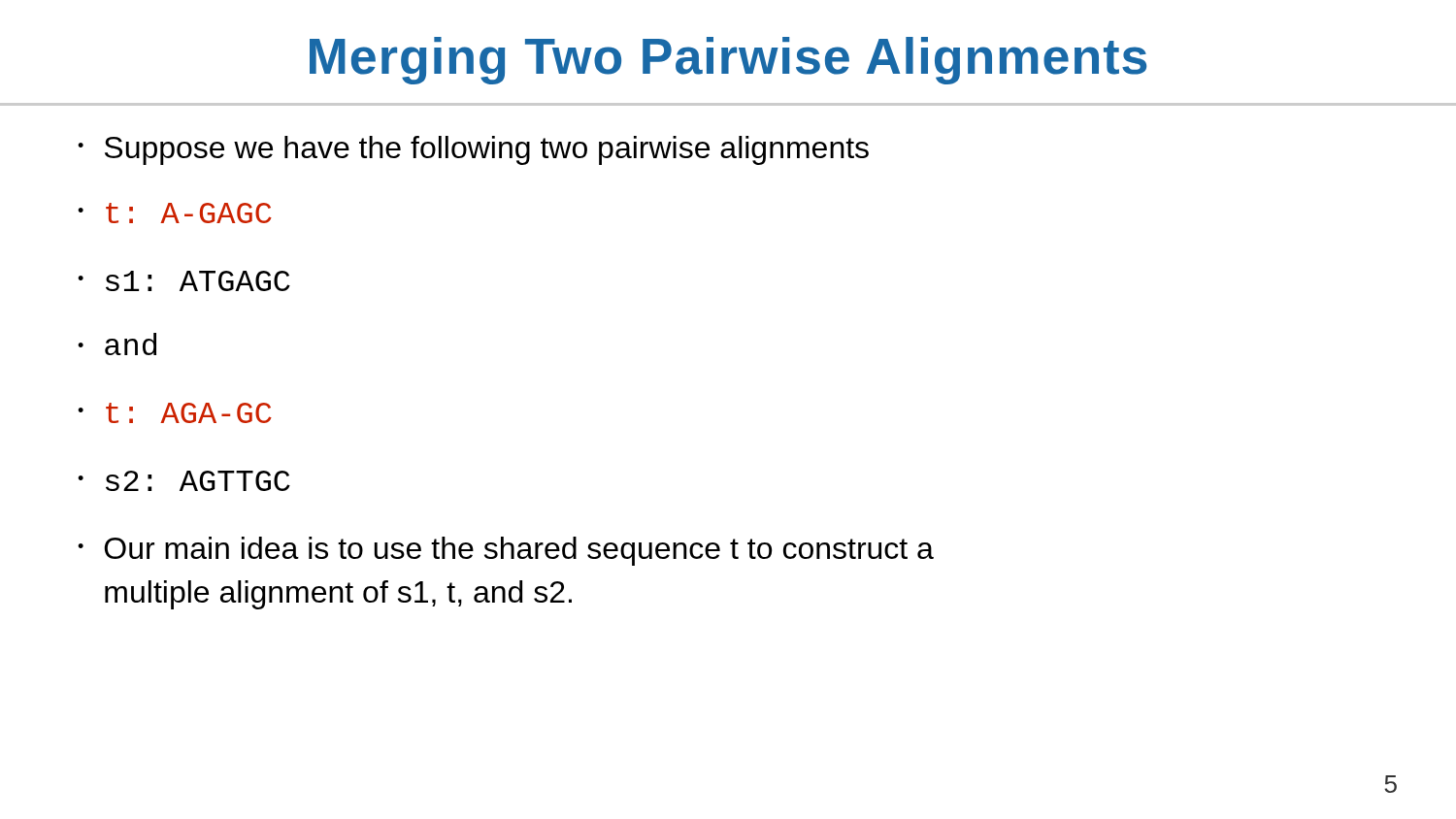This screenshot has width=1456, height=819.
Task: Select the region starting "• Suppose we"
Action: click(x=728, y=148)
